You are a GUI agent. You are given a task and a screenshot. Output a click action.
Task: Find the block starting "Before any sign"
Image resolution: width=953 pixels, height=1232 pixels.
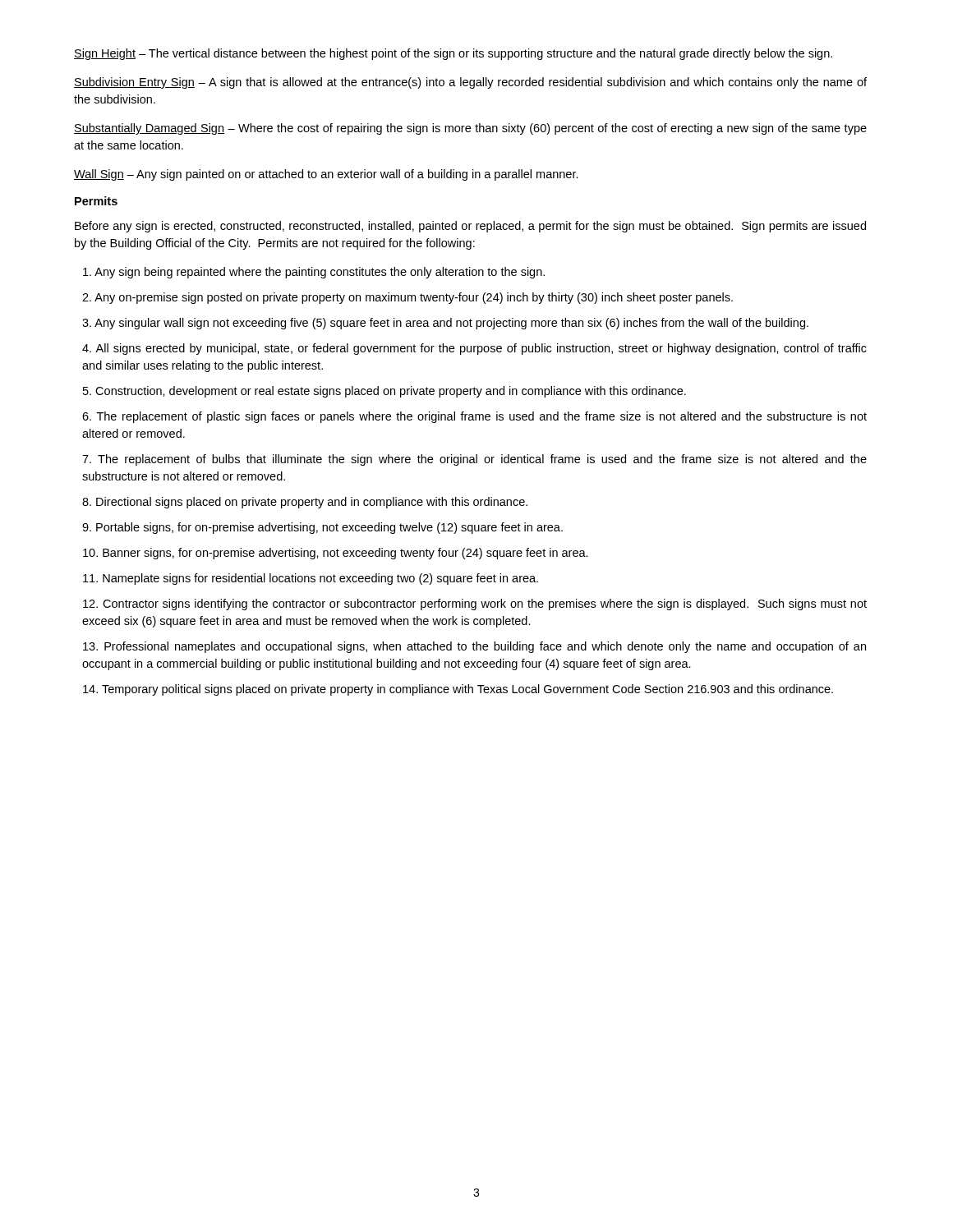tap(470, 235)
